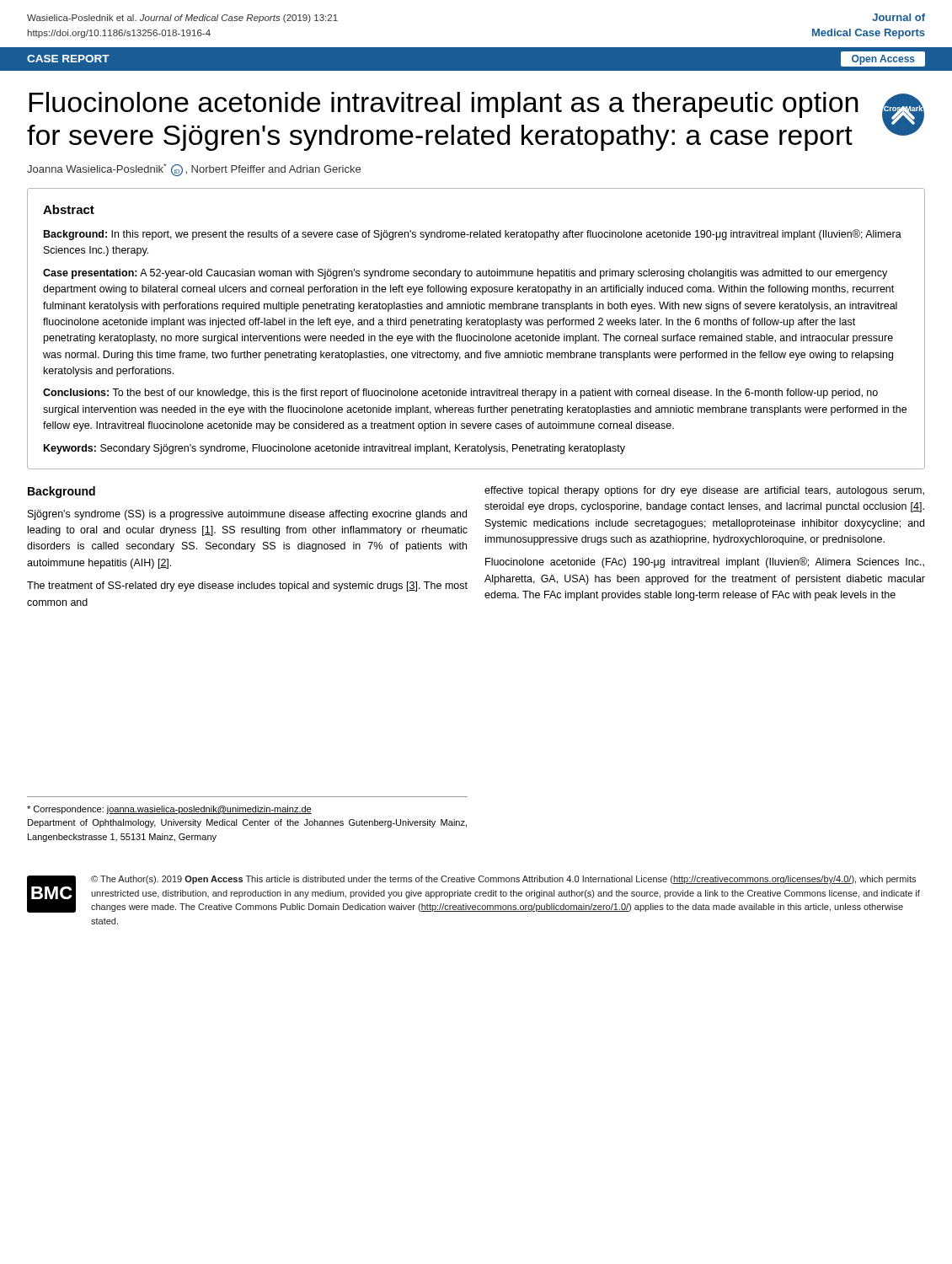Point to the element starting "Abstract Background: In"
Image resolution: width=952 pixels, height=1264 pixels.
[476, 328]
